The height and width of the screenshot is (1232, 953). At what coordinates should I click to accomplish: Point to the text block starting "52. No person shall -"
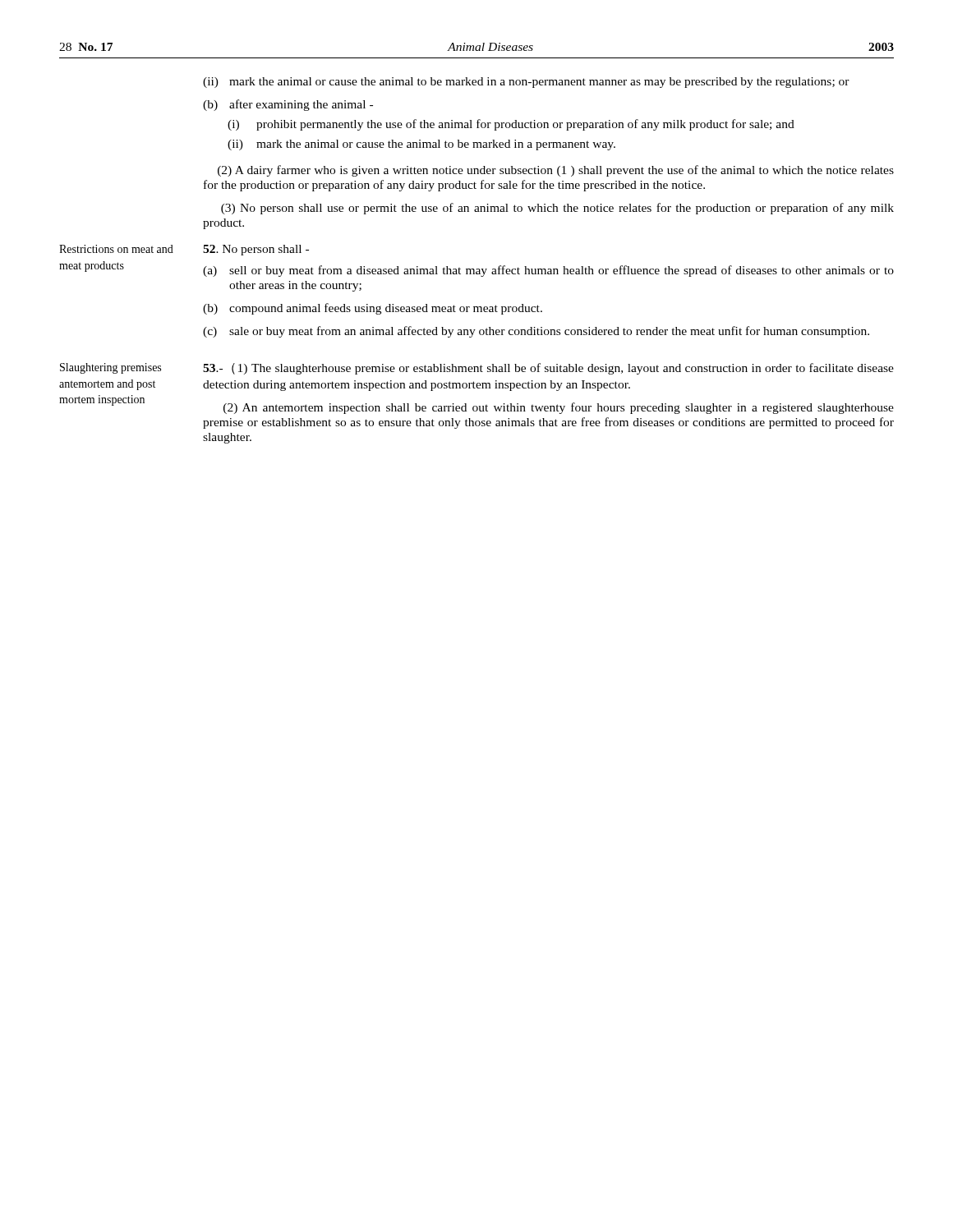pos(256,248)
